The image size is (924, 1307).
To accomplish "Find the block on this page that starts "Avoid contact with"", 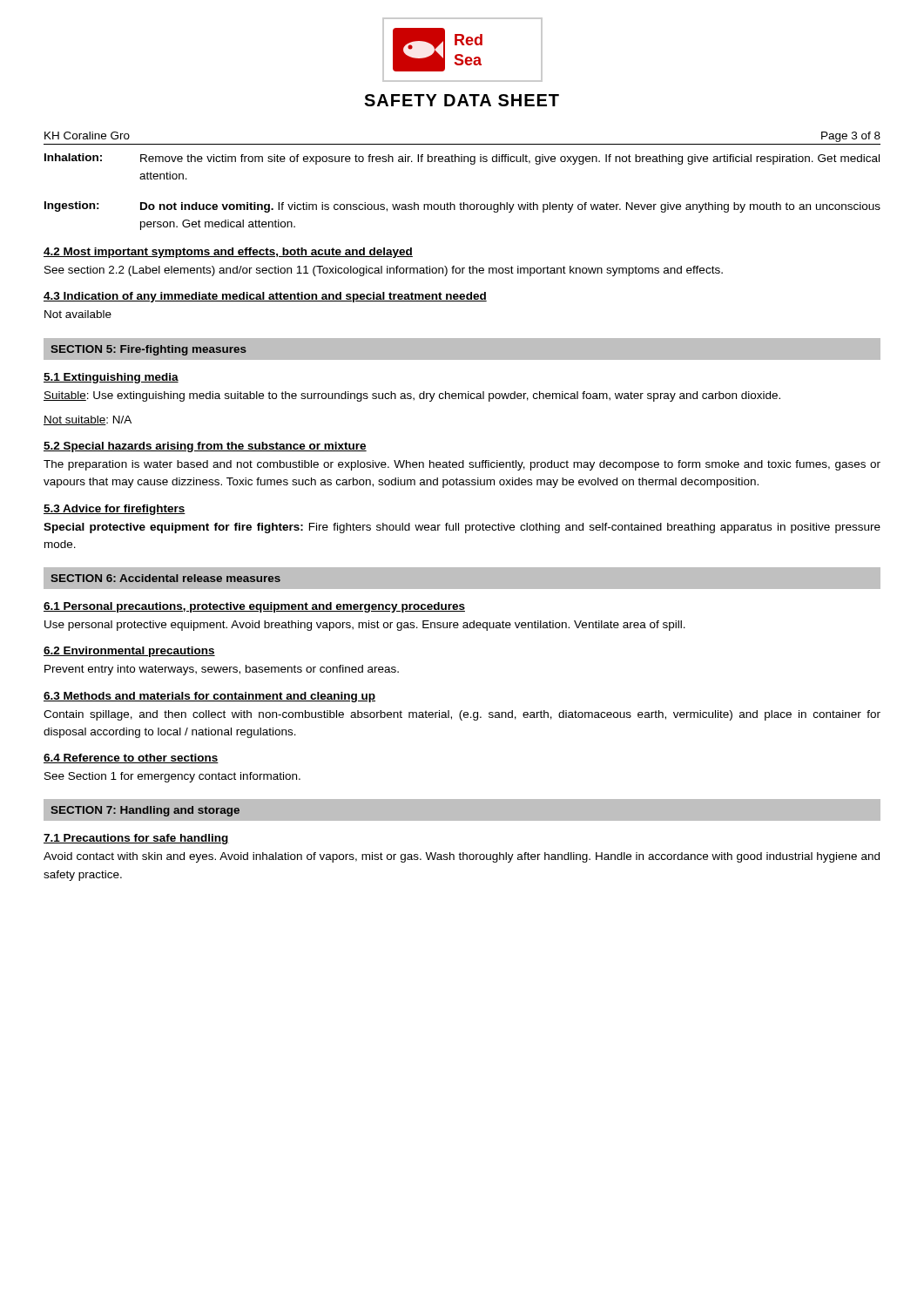I will [462, 865].
